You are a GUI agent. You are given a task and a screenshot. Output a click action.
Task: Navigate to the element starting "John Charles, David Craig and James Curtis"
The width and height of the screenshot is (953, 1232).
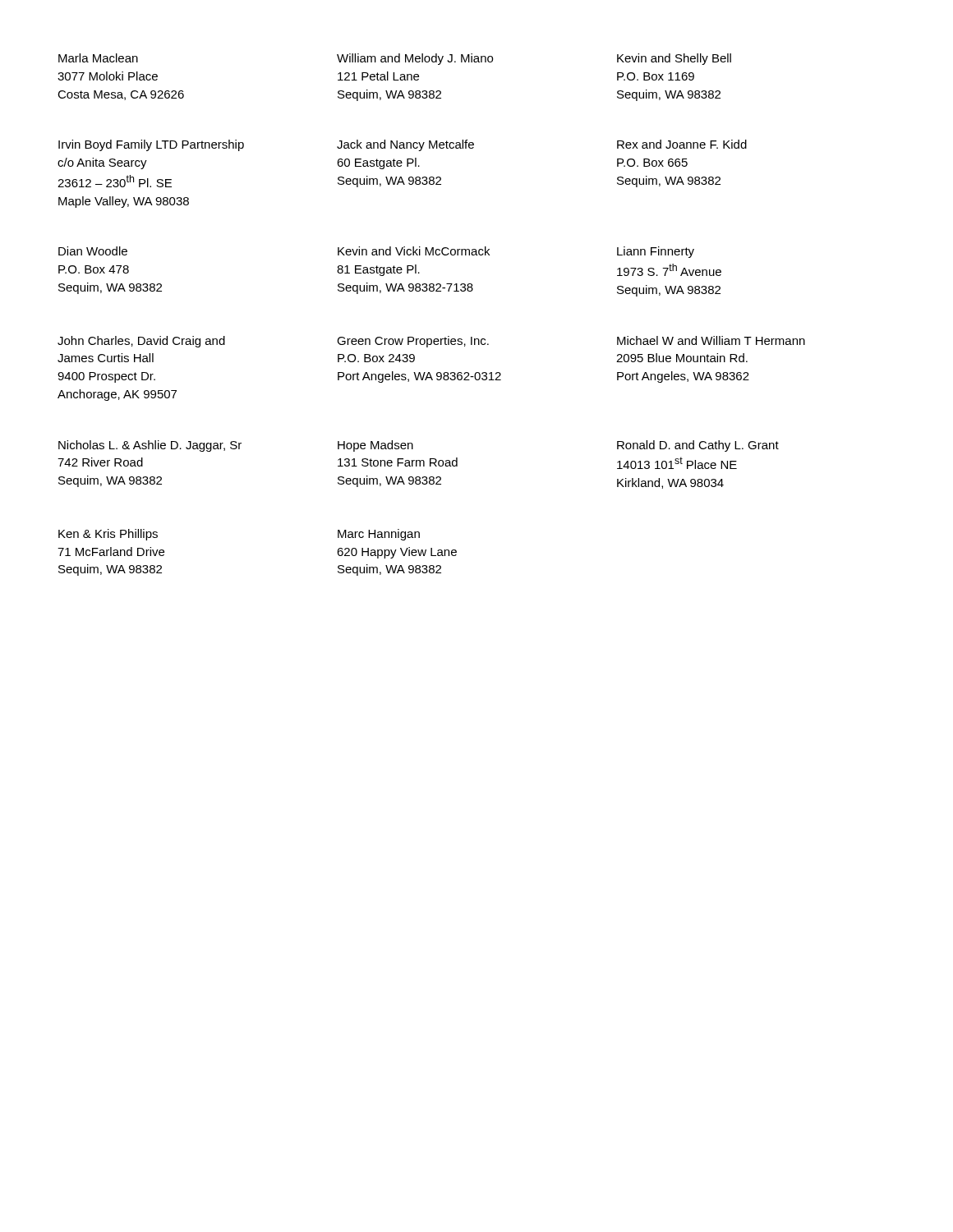(141, 367)
